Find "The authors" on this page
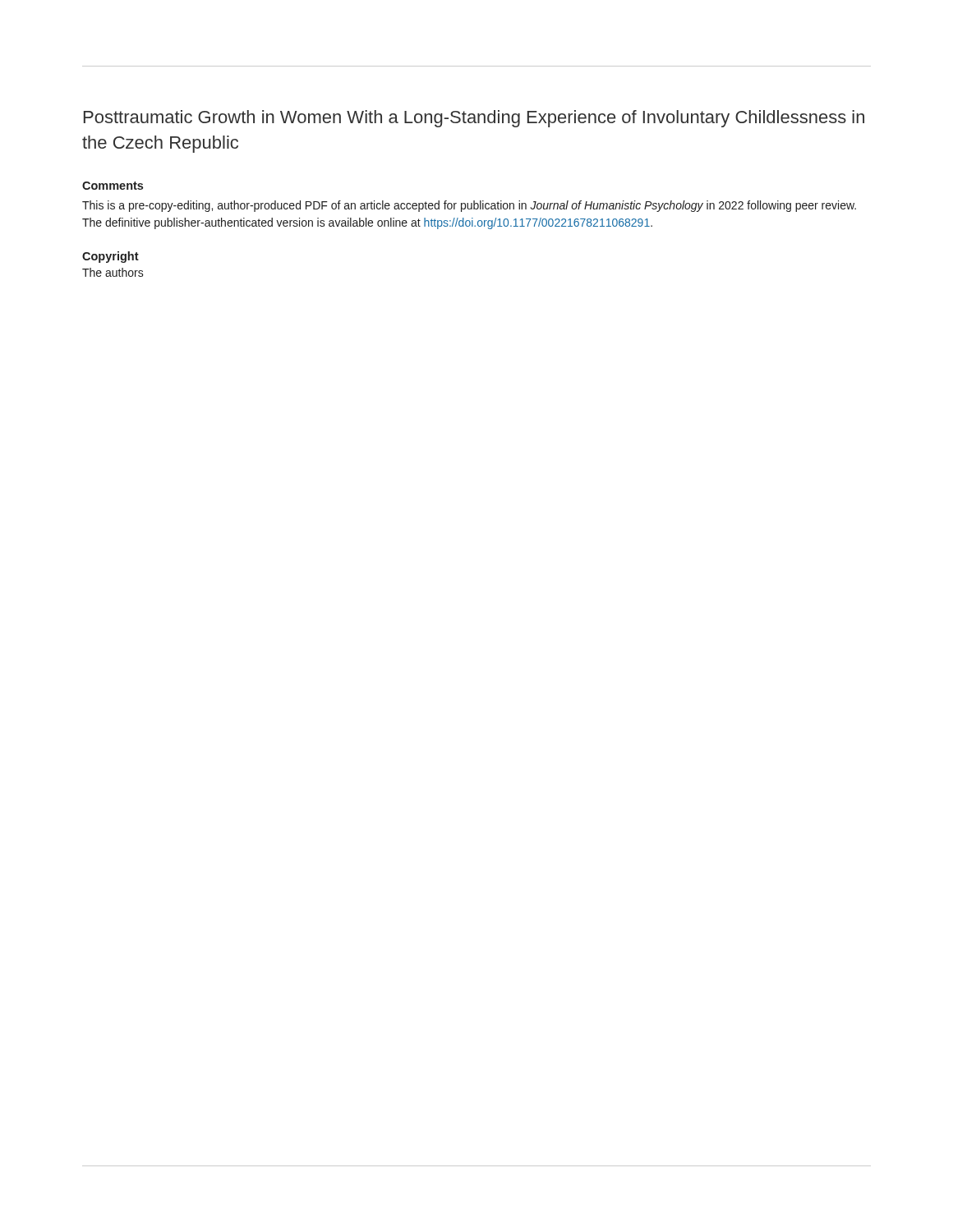 113,272
